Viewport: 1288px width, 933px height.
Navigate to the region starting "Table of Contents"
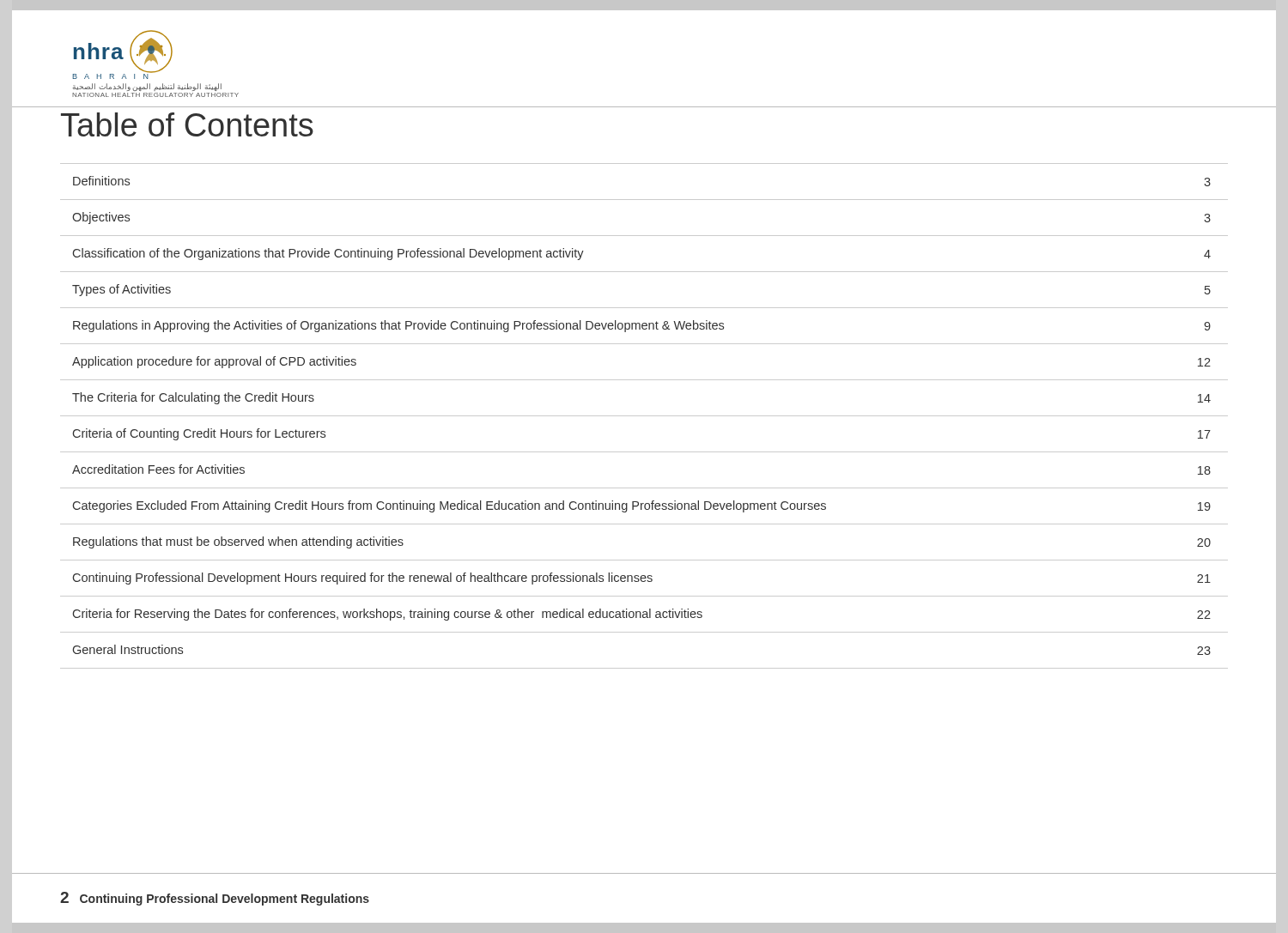187,125
